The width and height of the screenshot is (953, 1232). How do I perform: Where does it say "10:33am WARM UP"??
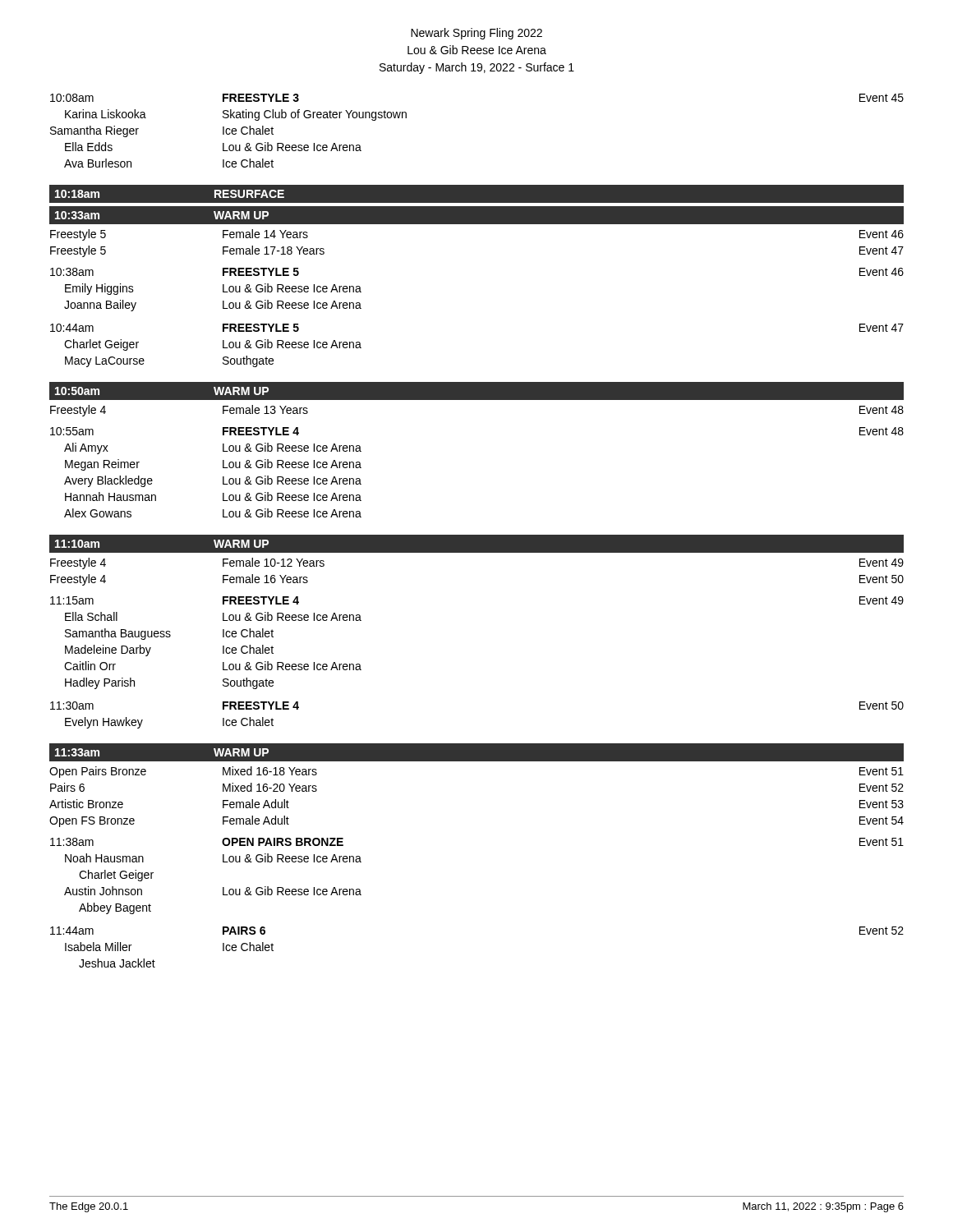point(476,215)
